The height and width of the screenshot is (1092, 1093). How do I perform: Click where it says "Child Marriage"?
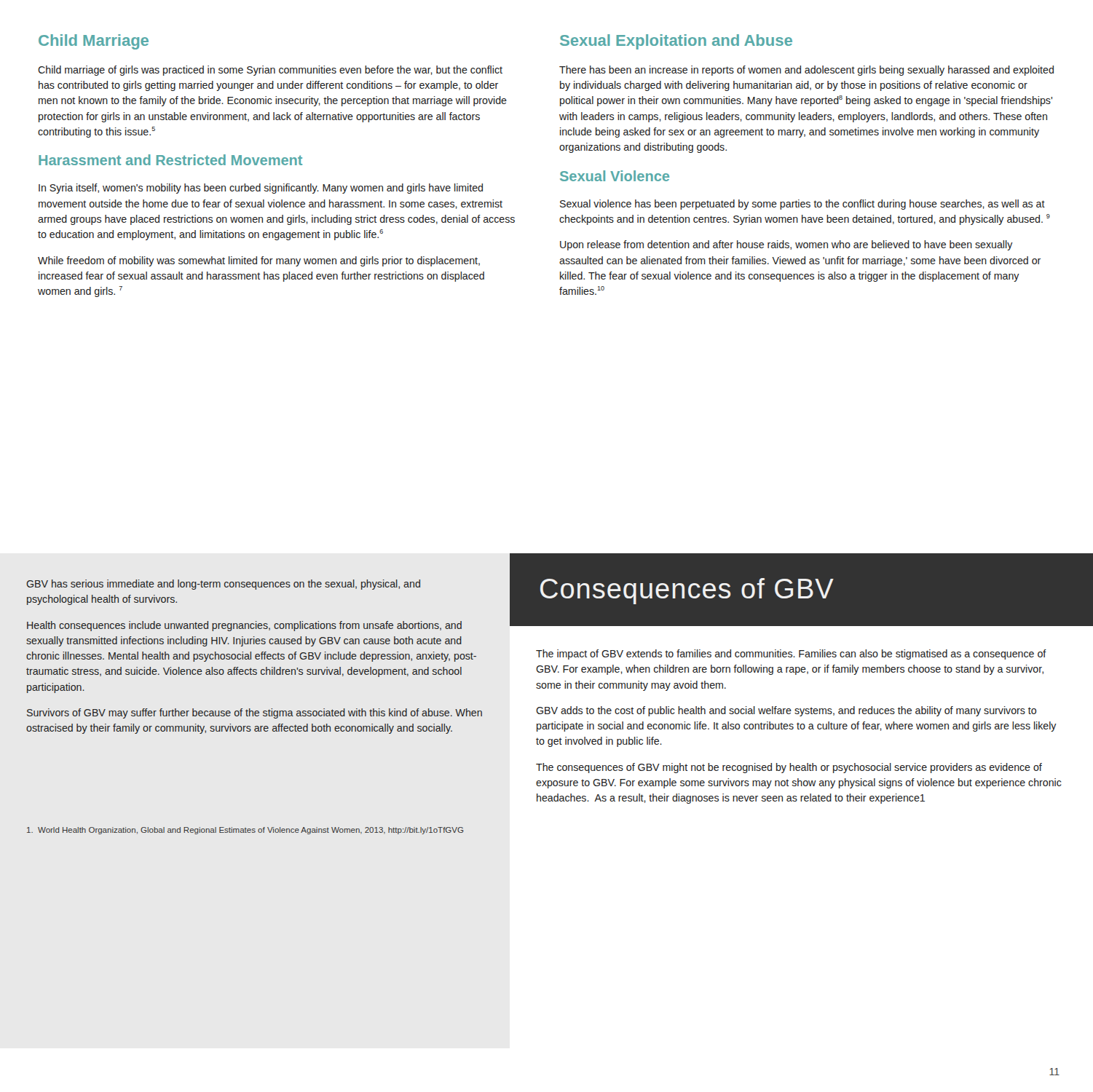(x=94, y=40)
